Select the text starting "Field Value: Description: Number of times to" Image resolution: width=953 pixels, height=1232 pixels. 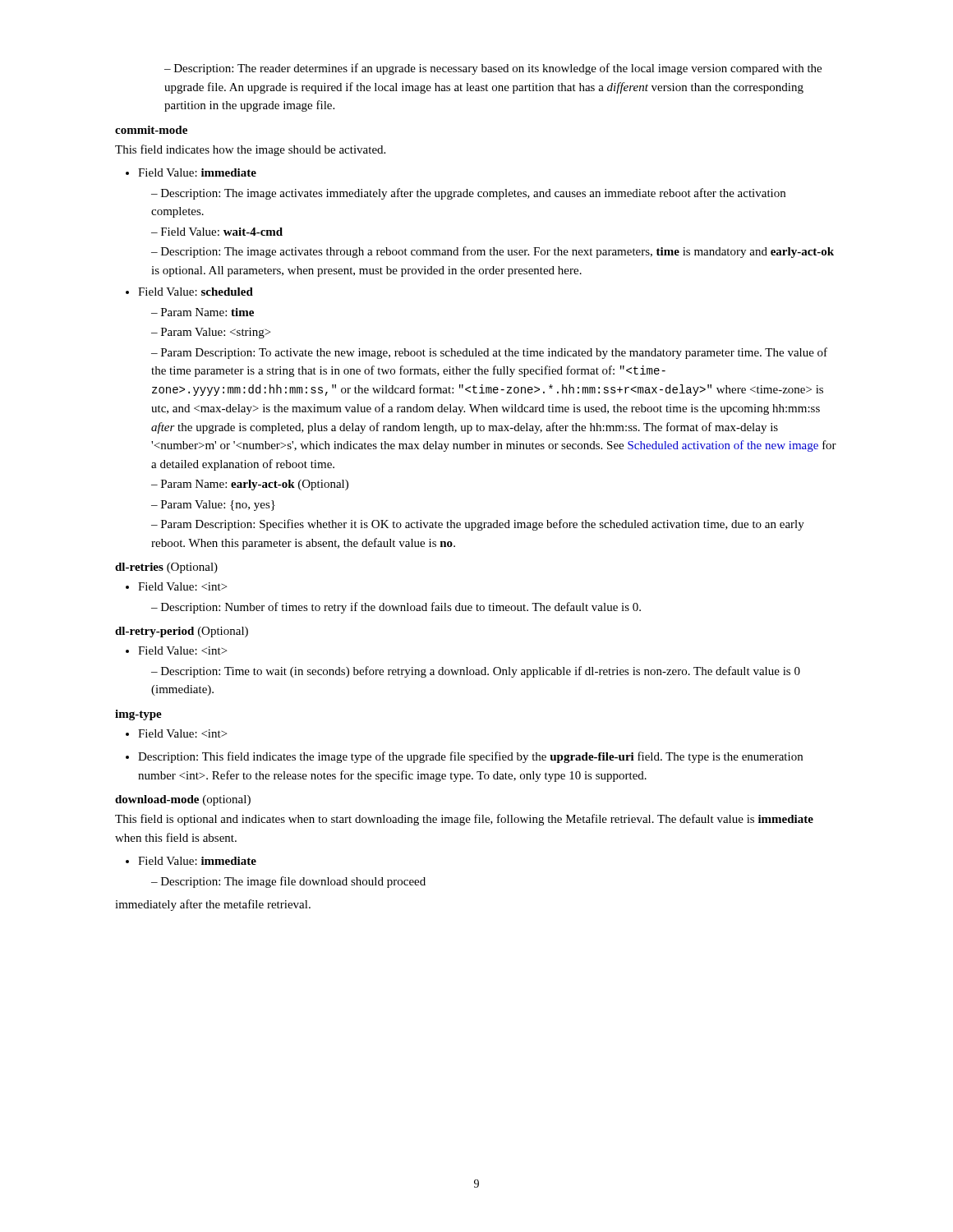pos(488,598)
